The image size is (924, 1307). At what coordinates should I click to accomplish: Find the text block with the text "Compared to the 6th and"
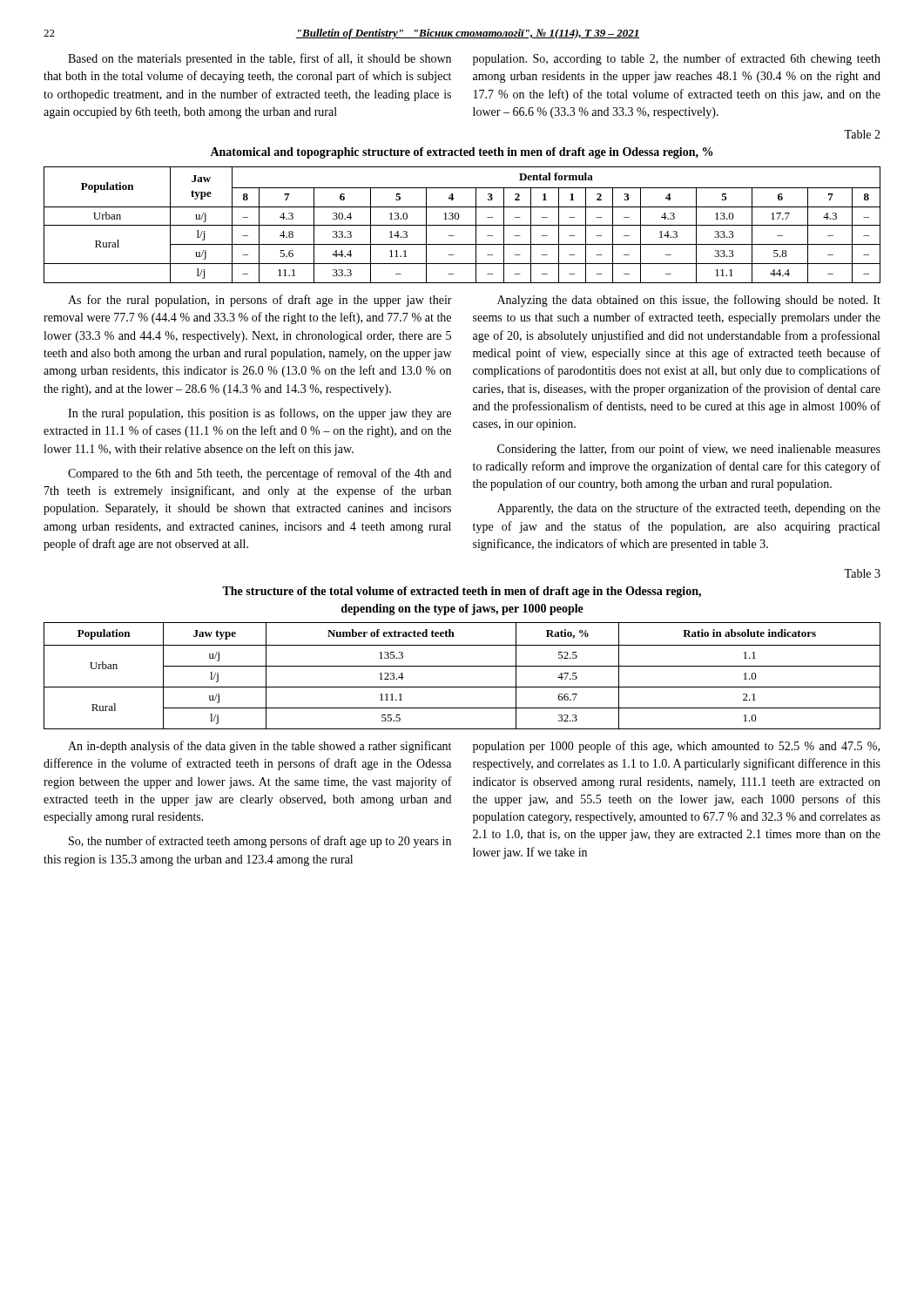pos(248,509)
